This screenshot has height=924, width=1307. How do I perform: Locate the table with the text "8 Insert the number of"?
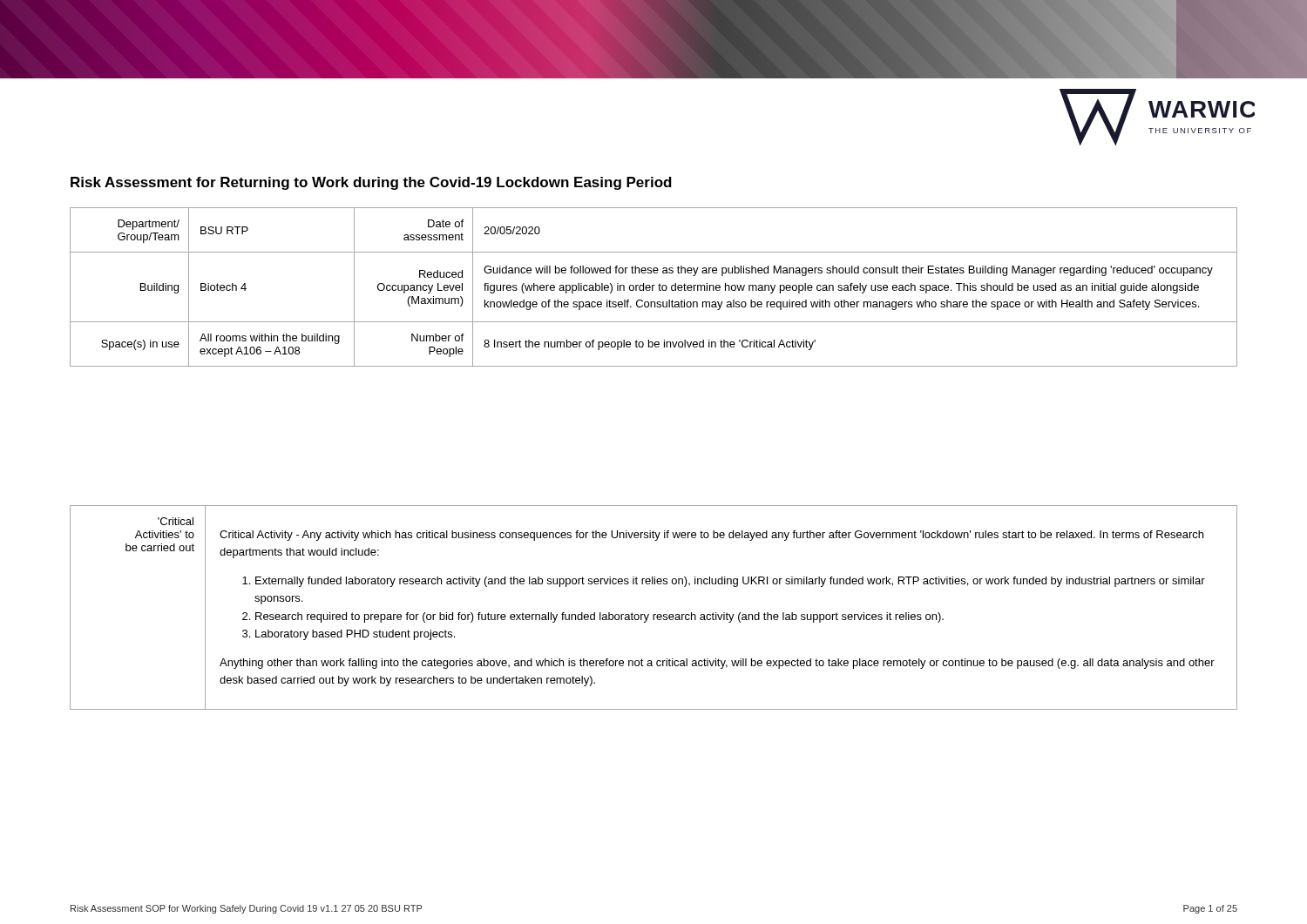654,287
